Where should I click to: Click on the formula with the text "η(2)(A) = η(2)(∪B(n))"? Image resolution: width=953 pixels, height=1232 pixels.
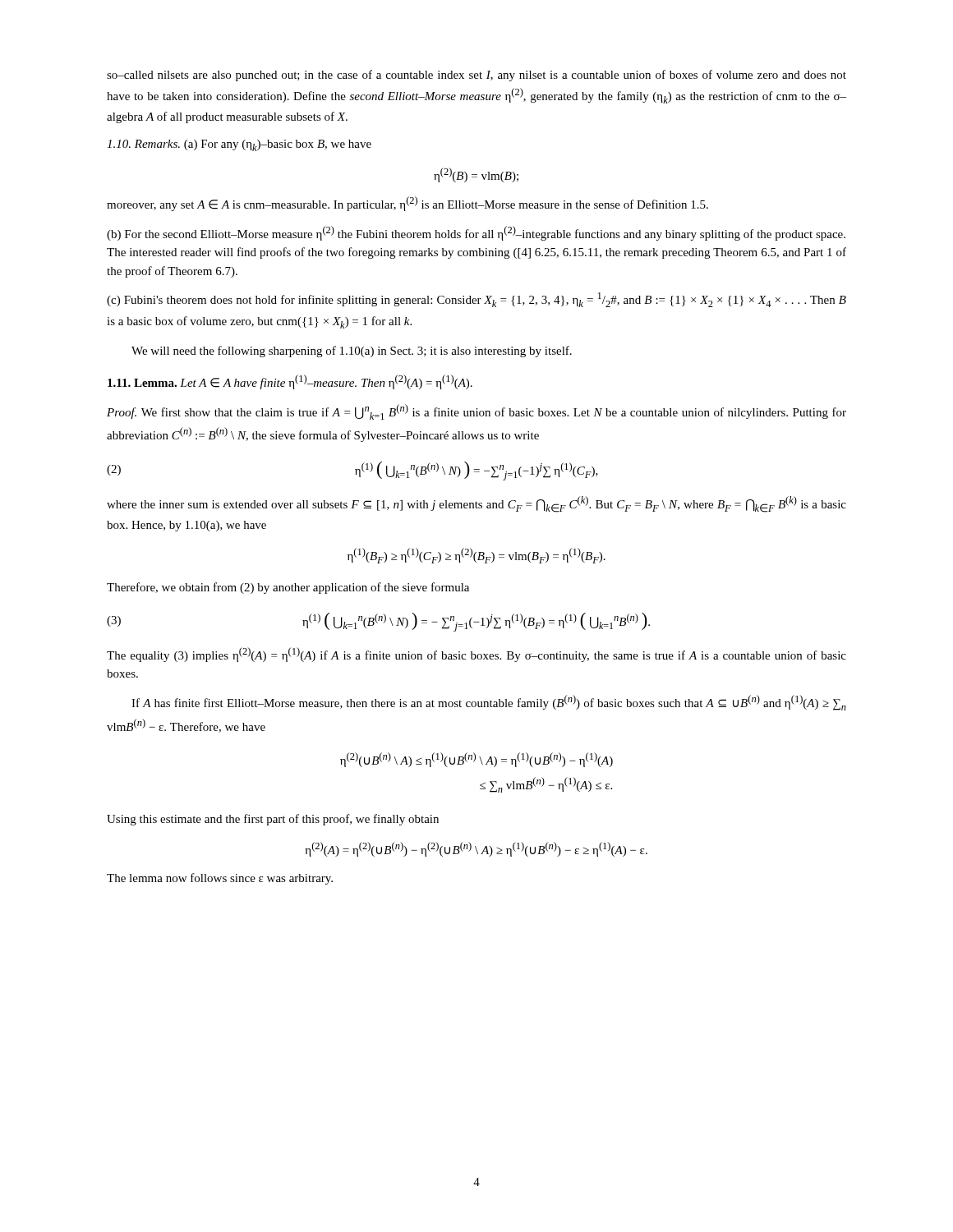[x=476, y=848]
